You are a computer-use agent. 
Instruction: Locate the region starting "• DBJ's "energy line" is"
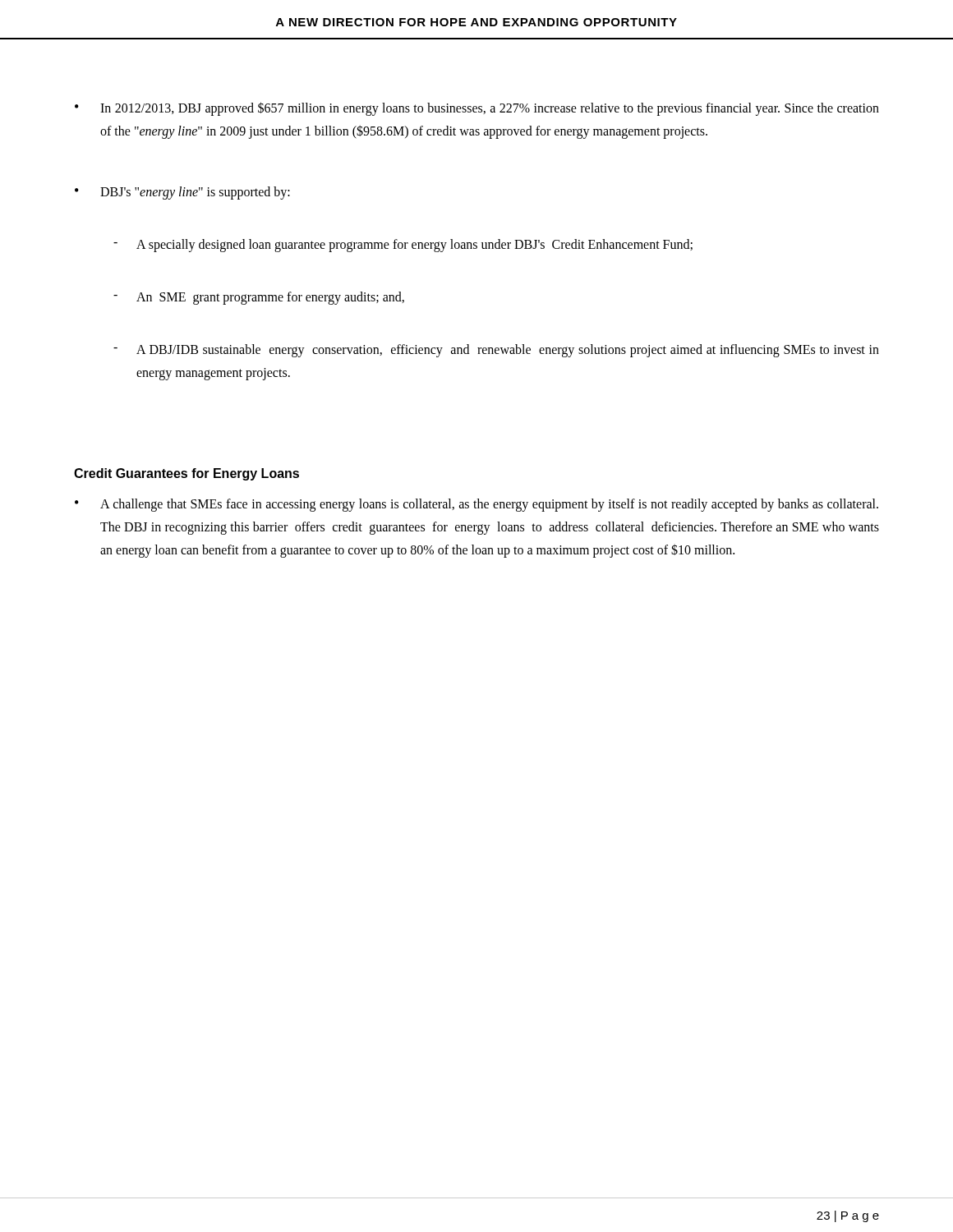coord(182,193)
